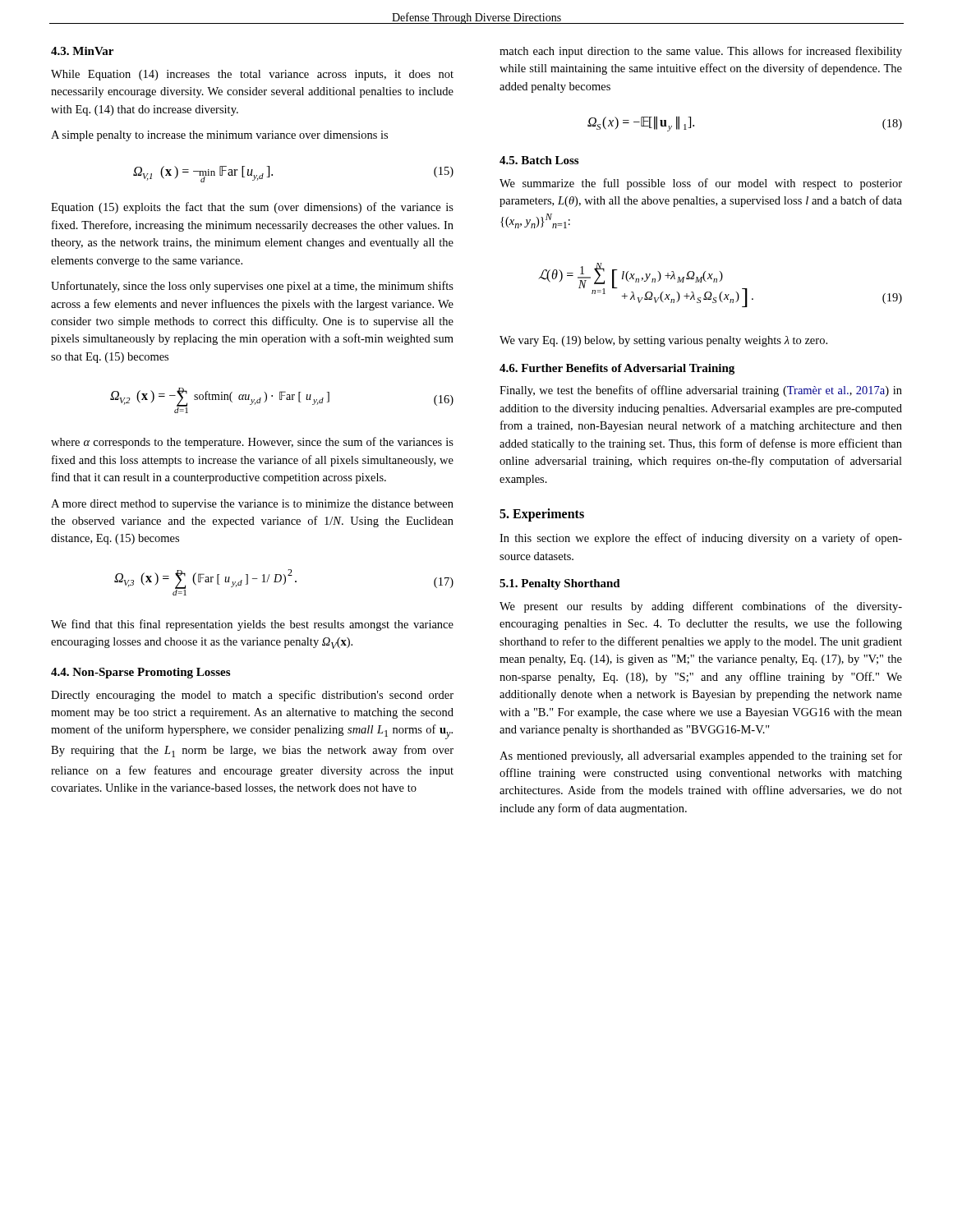Click on the text block that reads "We present our results by adding"
Screen dimensions: 1232x953
click(x=701, y=668)
